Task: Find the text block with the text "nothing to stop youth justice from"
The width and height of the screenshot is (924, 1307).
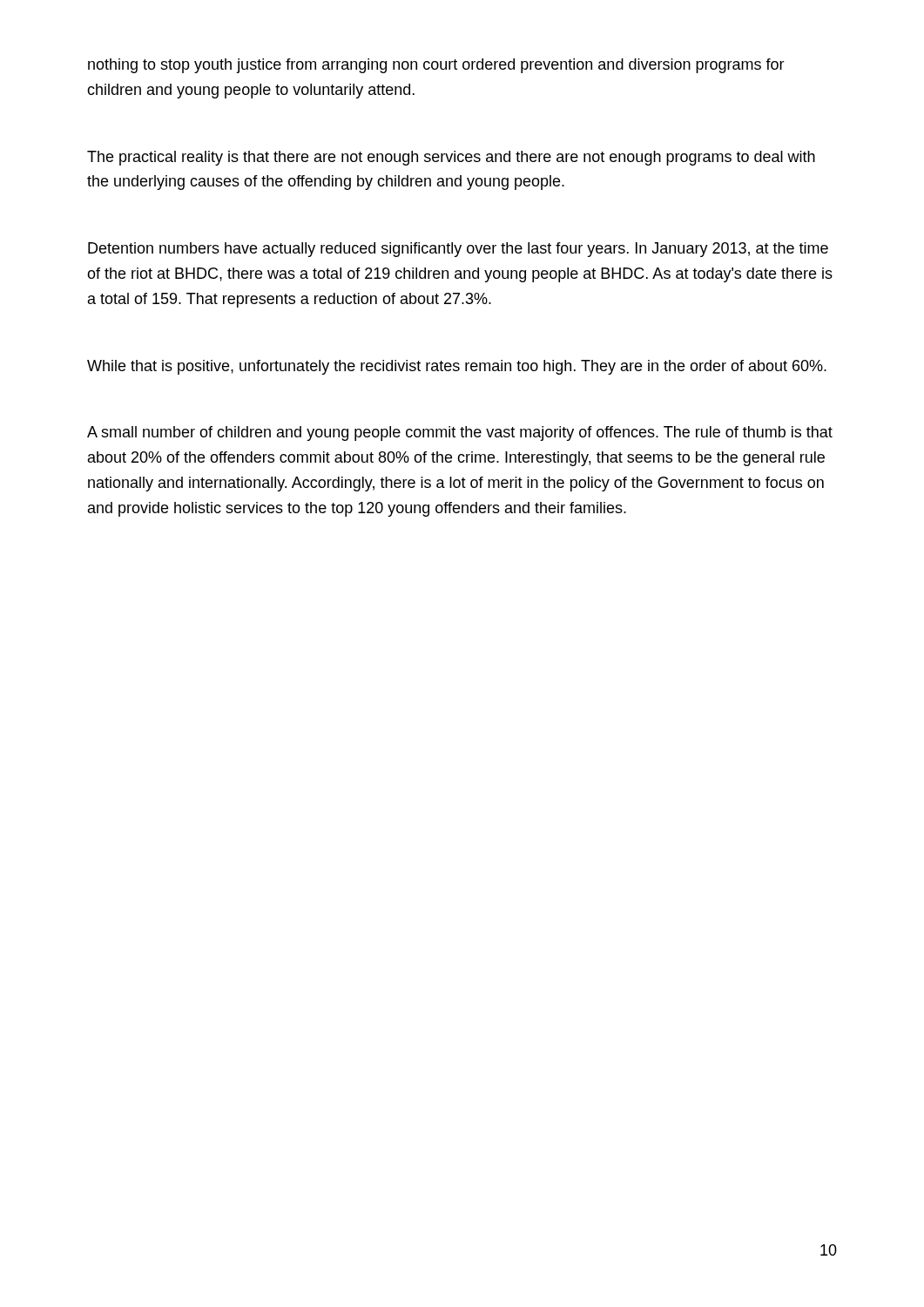Action: pyautogui.click(x=436, y=77)
